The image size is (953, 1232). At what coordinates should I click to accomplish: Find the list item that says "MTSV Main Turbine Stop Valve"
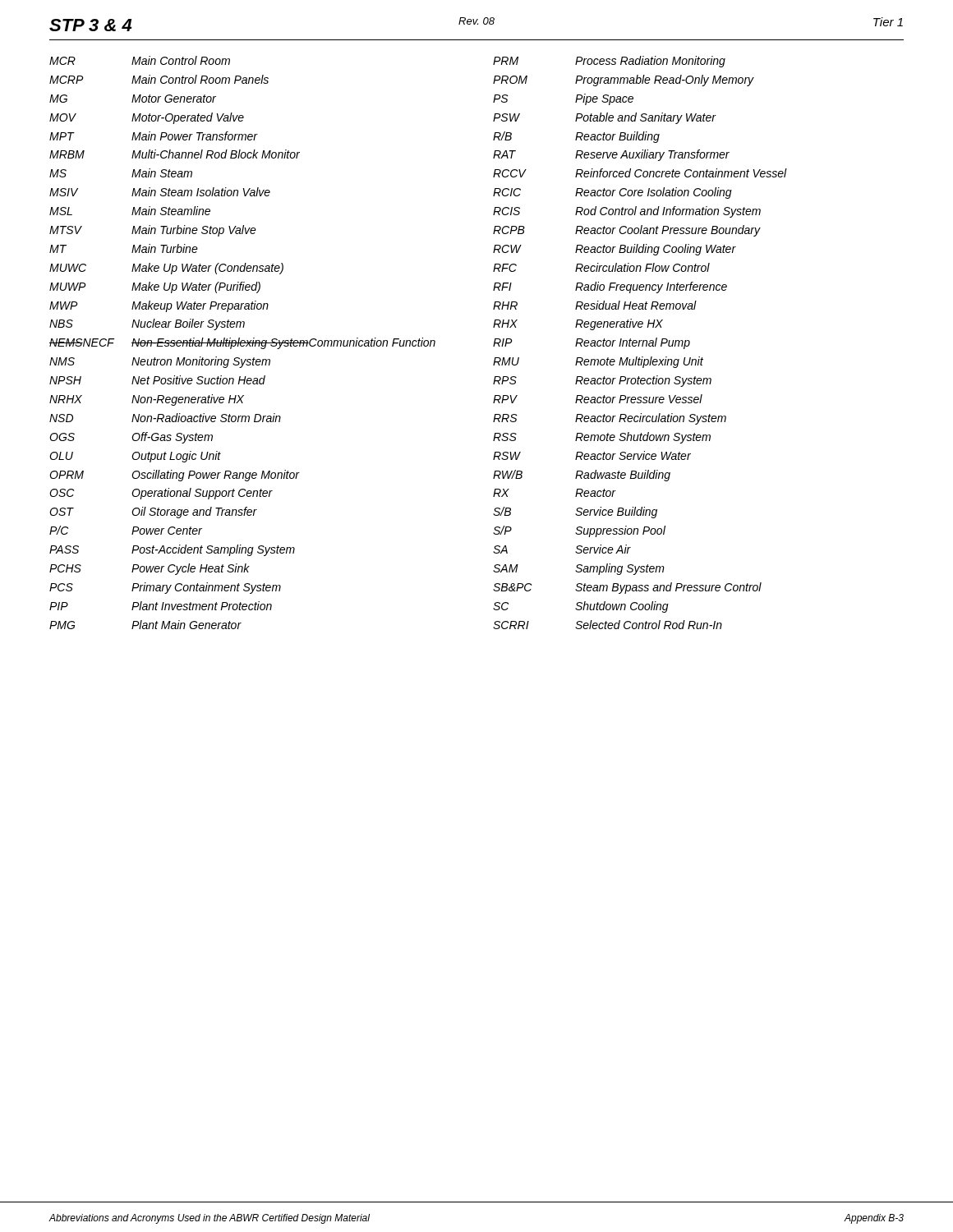pyautogui.click(x=255, y=230)
